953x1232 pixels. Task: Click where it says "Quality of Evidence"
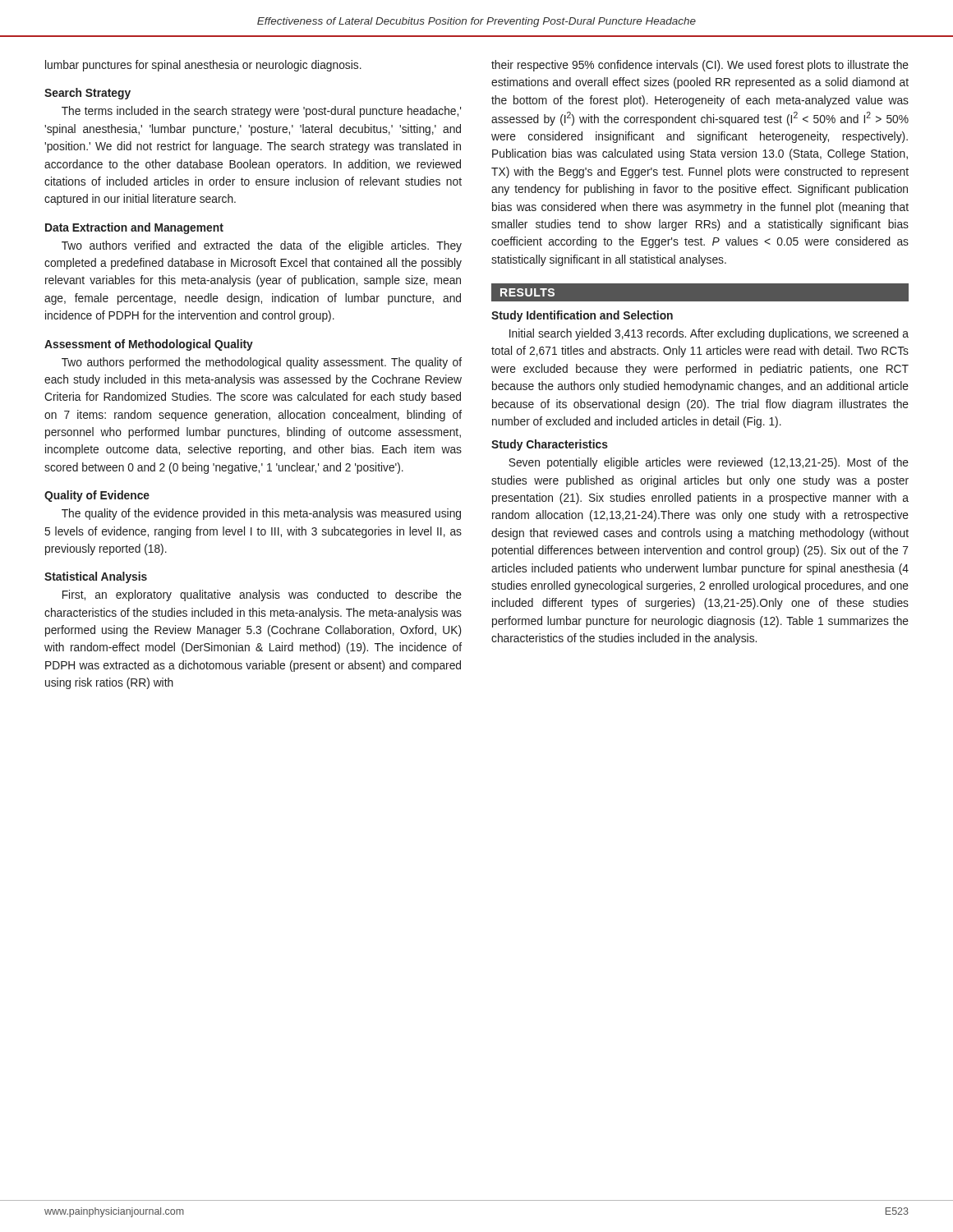pyautogui.click(x=97, y=496)
